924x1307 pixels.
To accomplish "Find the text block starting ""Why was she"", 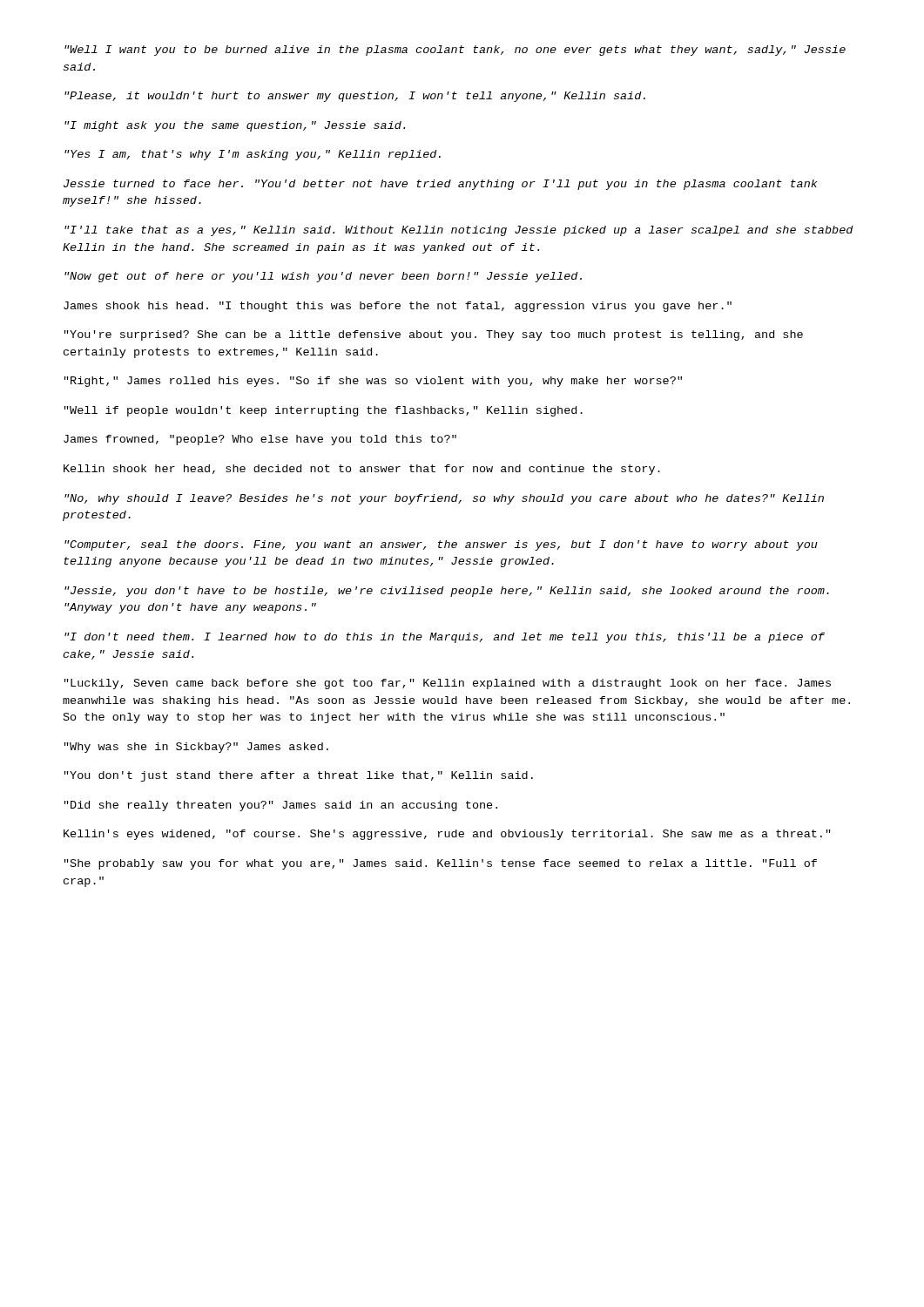I will tap(197, 747).
